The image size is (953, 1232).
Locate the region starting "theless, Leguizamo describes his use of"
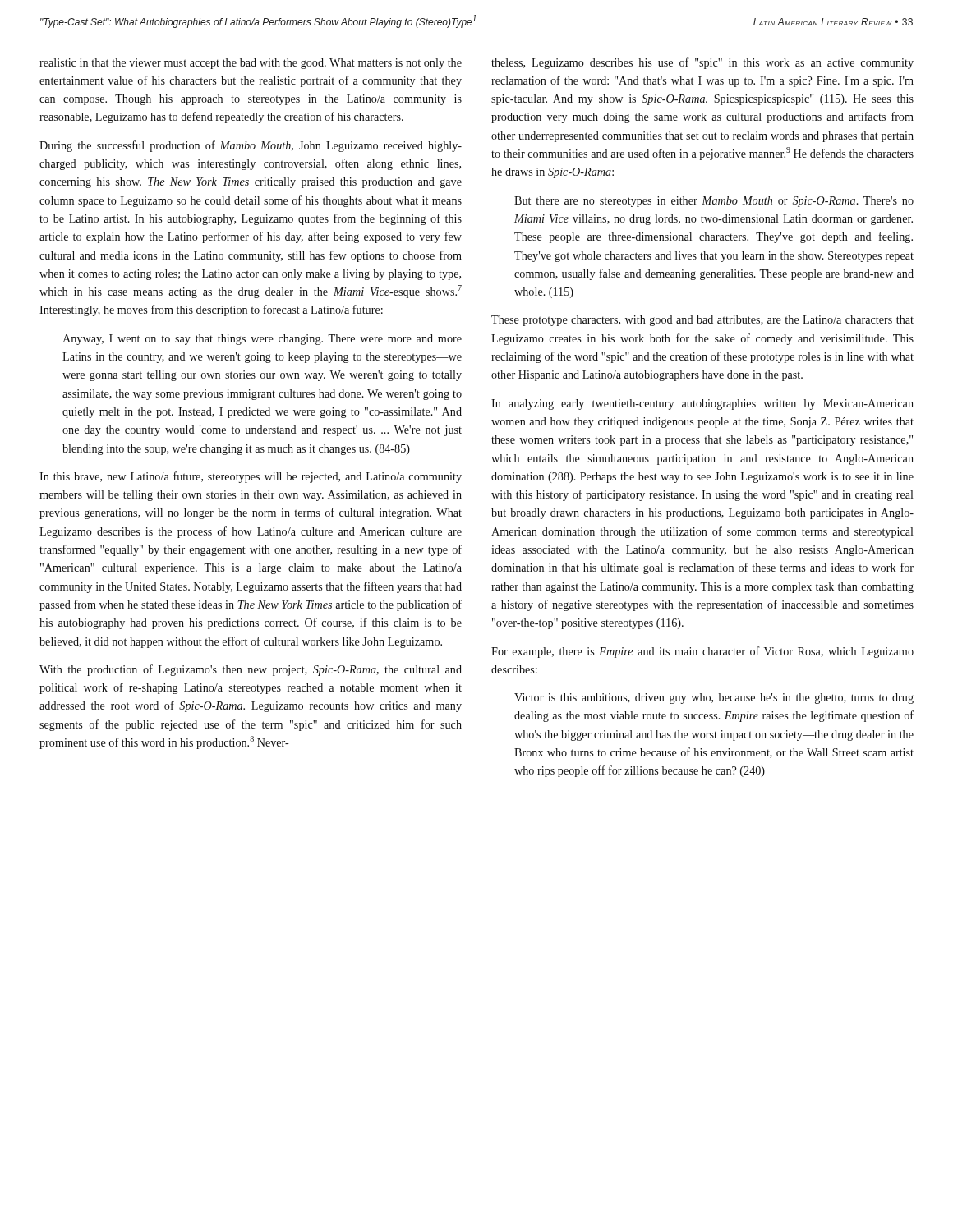pyautogui.click(x=702, y=117)
